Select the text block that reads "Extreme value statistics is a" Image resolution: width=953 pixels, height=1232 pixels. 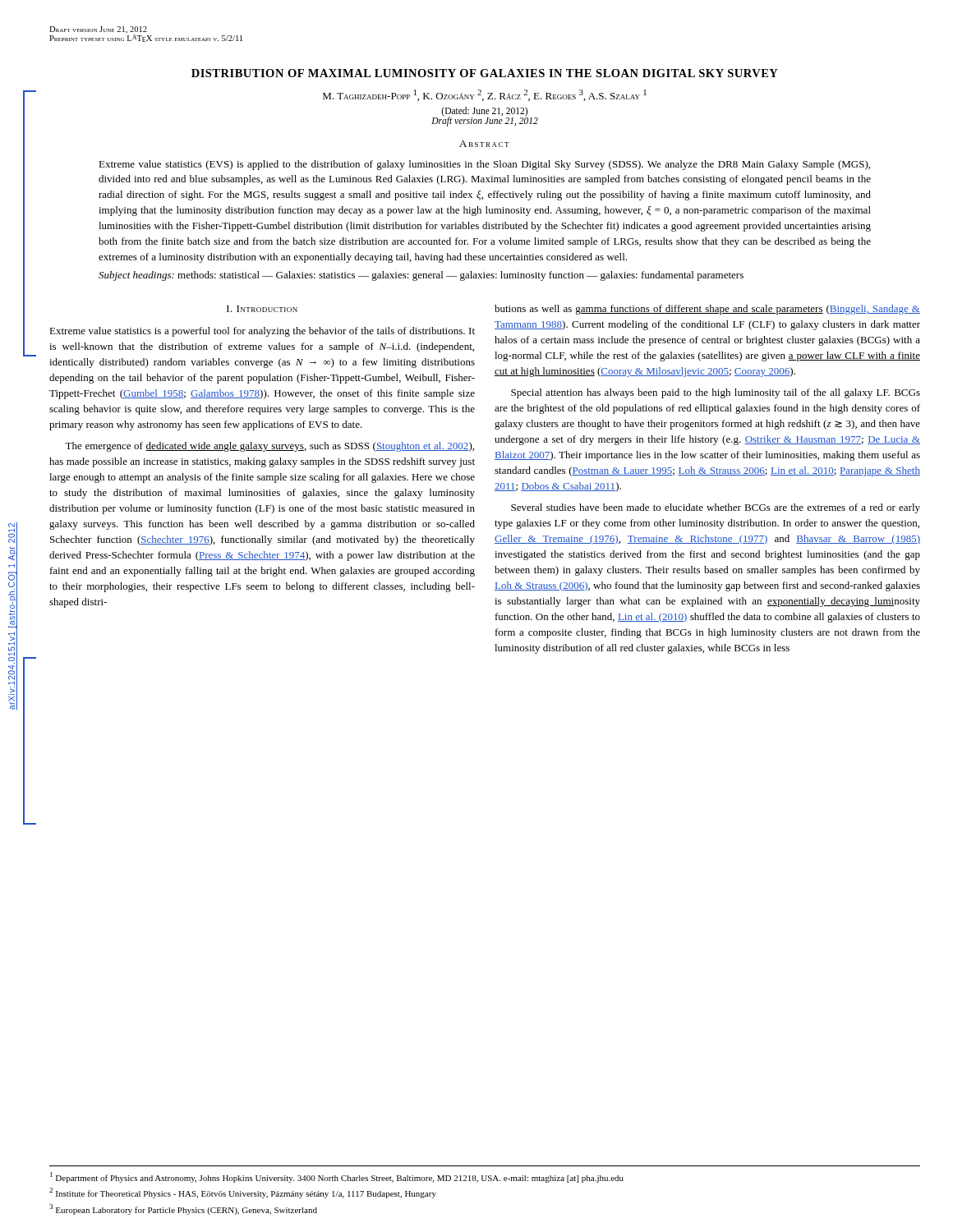tap(262, 467)
